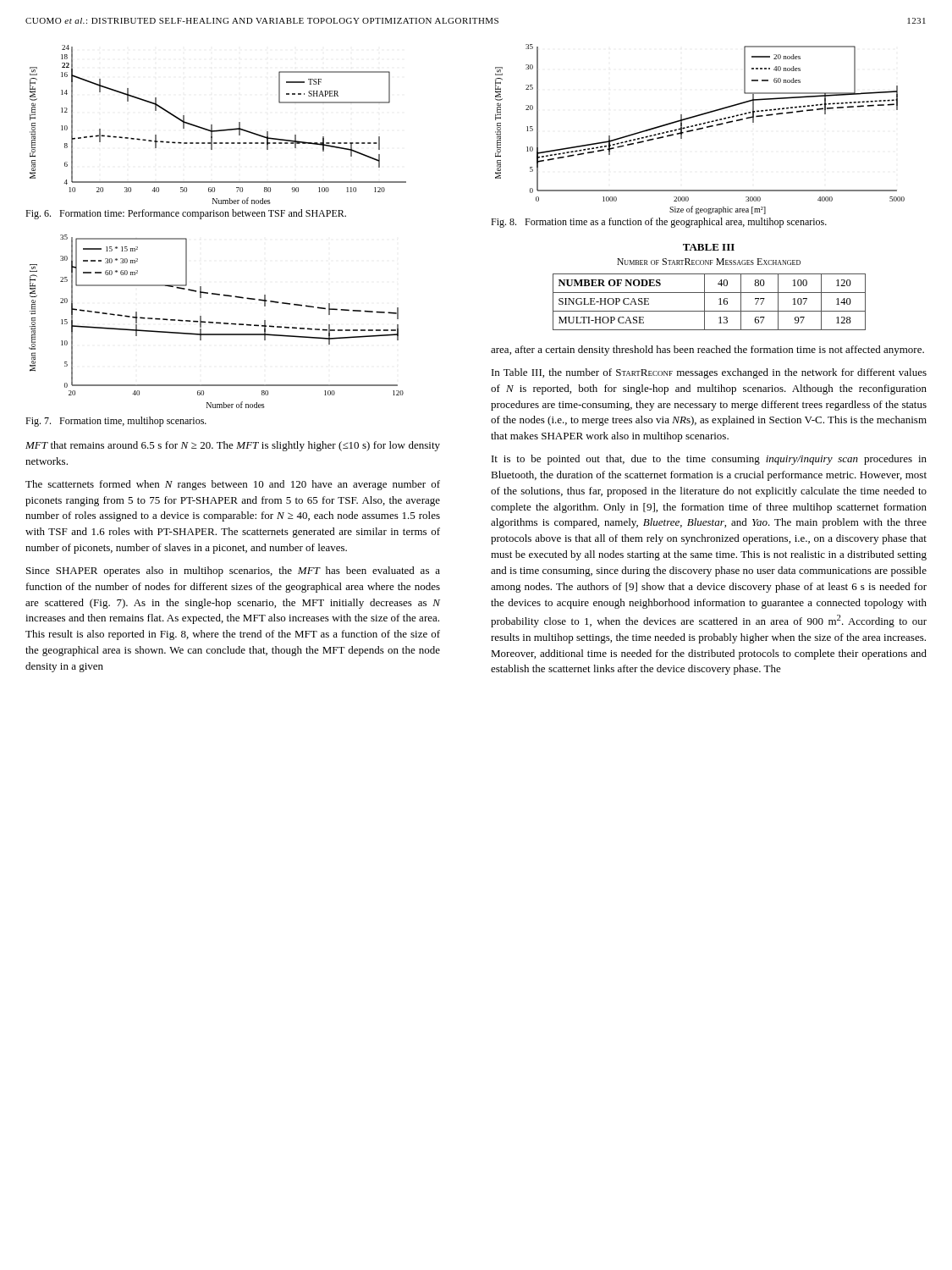Point to the caption beginning "Fig. 6. Formation time: Performance comparison between"
The height and width of the screenshot is (1270, 952).
click(x=186, y=213)
